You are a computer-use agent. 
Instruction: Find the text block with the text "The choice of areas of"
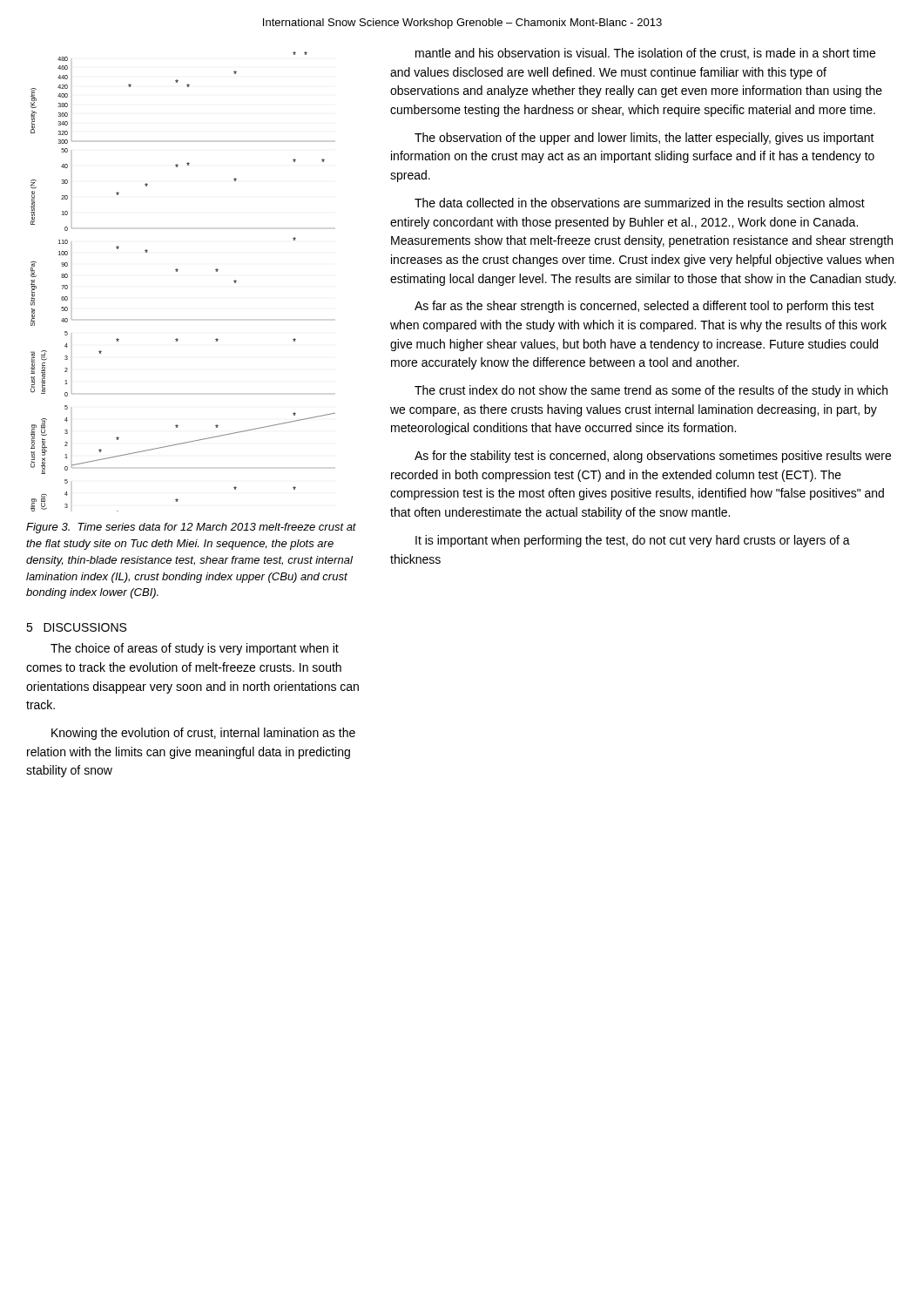193,677
